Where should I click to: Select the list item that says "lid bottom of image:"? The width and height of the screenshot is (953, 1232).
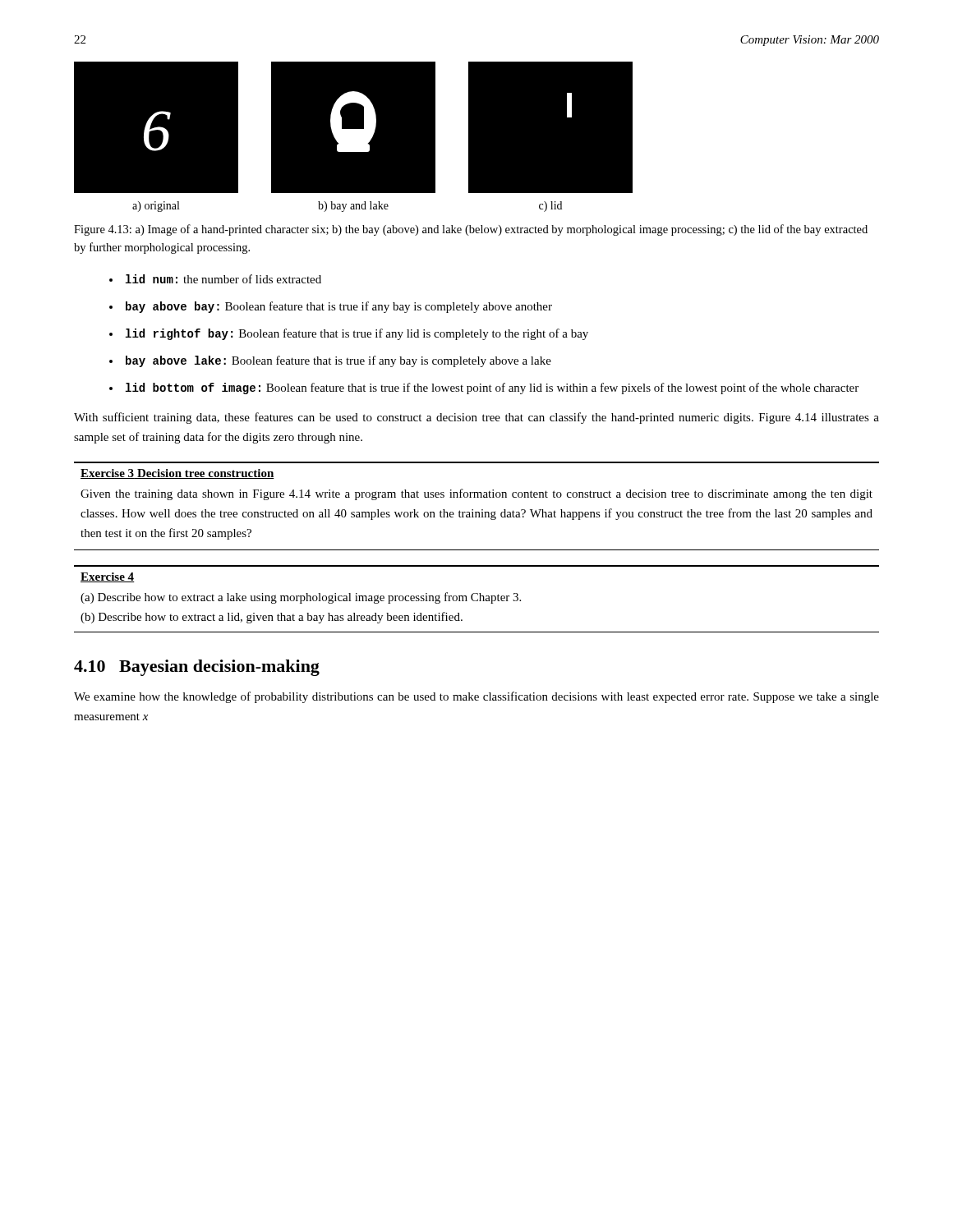tap(492, 388)
